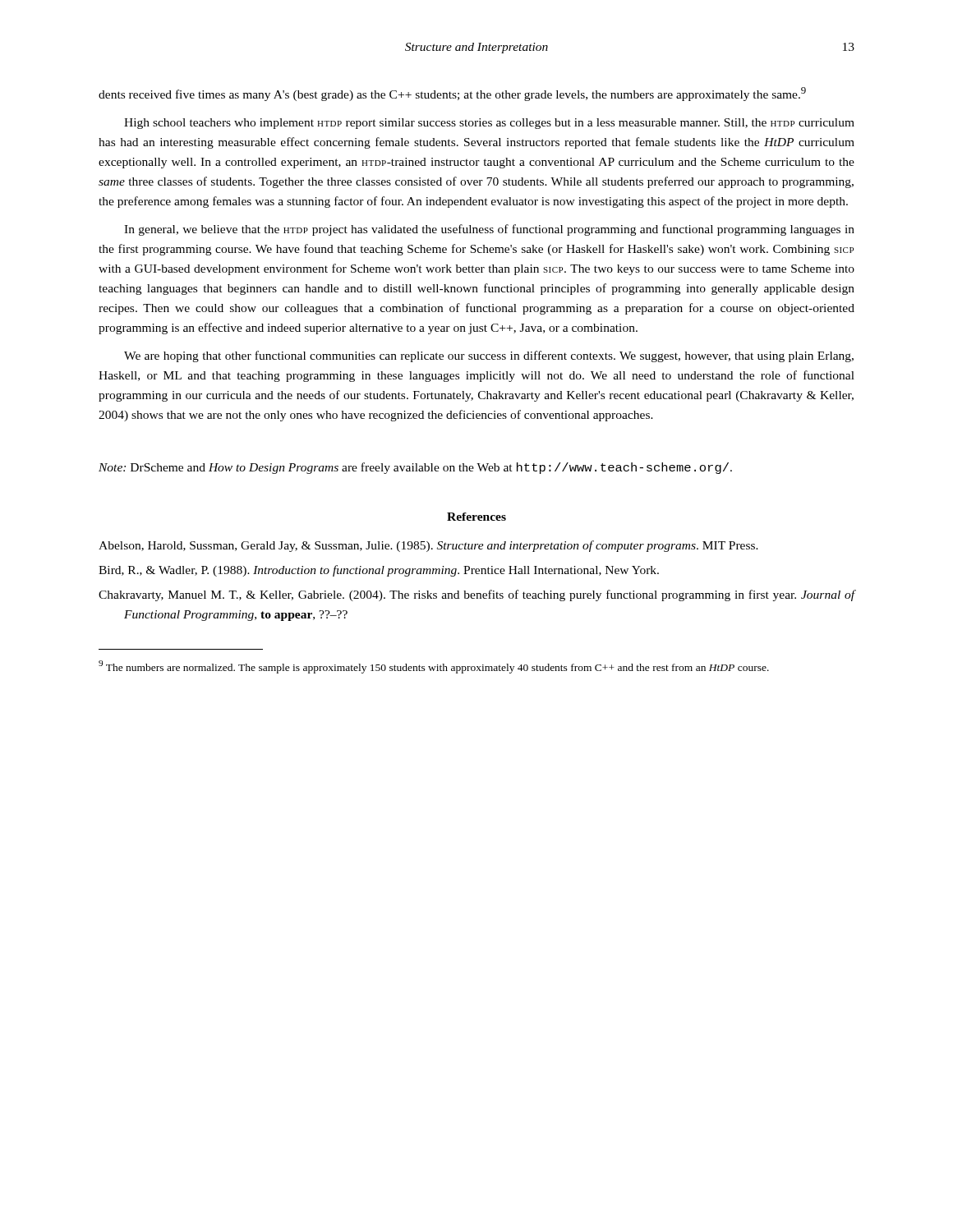The image size is (953, 1232).
Task: Select the region starting "Chakravarty, Manuel M. T., &"
Action: point(476,604)
